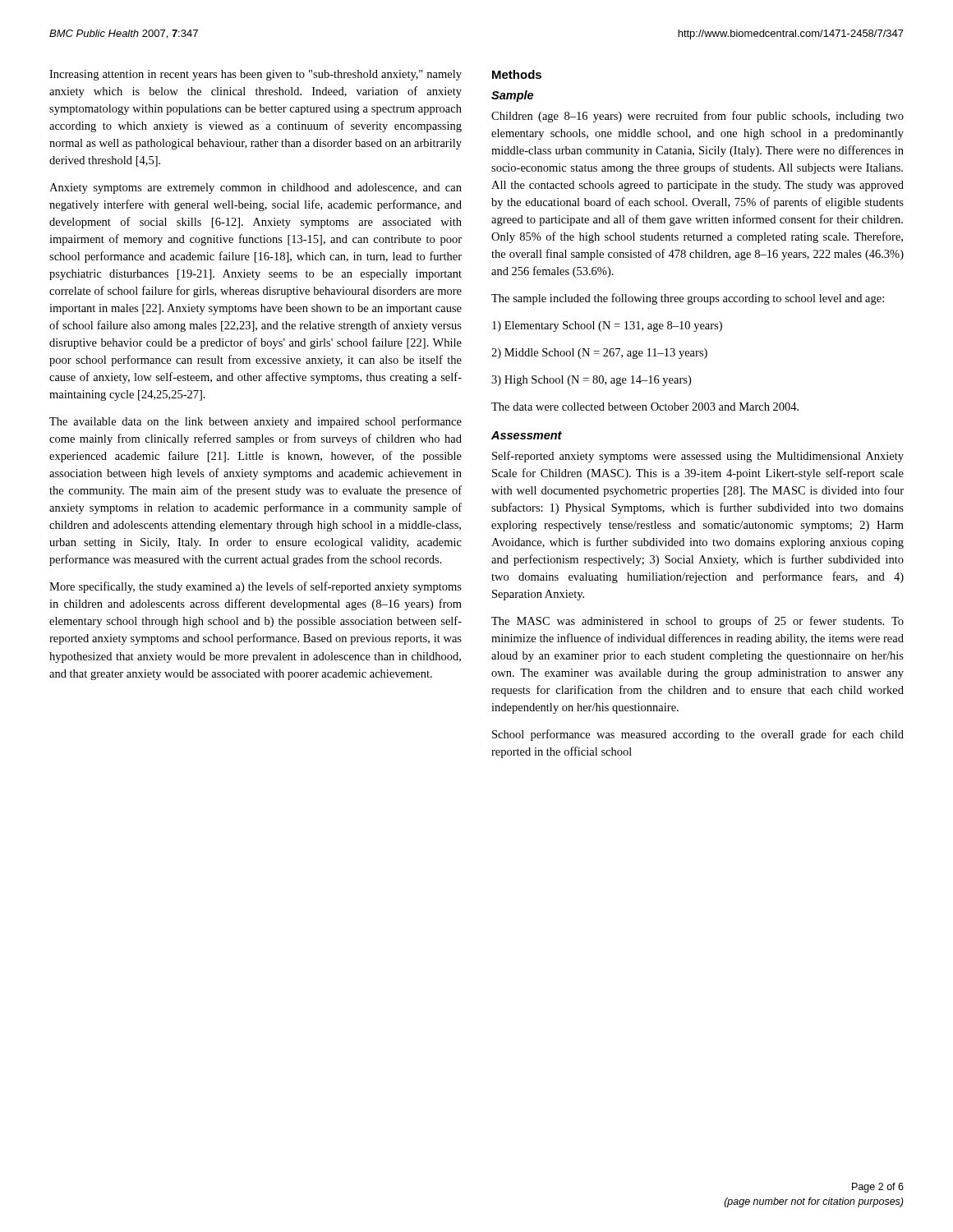This screenshot has height=1232, width=953.
Task: Click on the text block containing "The data were collected between October 2003"
Action: 698,407
